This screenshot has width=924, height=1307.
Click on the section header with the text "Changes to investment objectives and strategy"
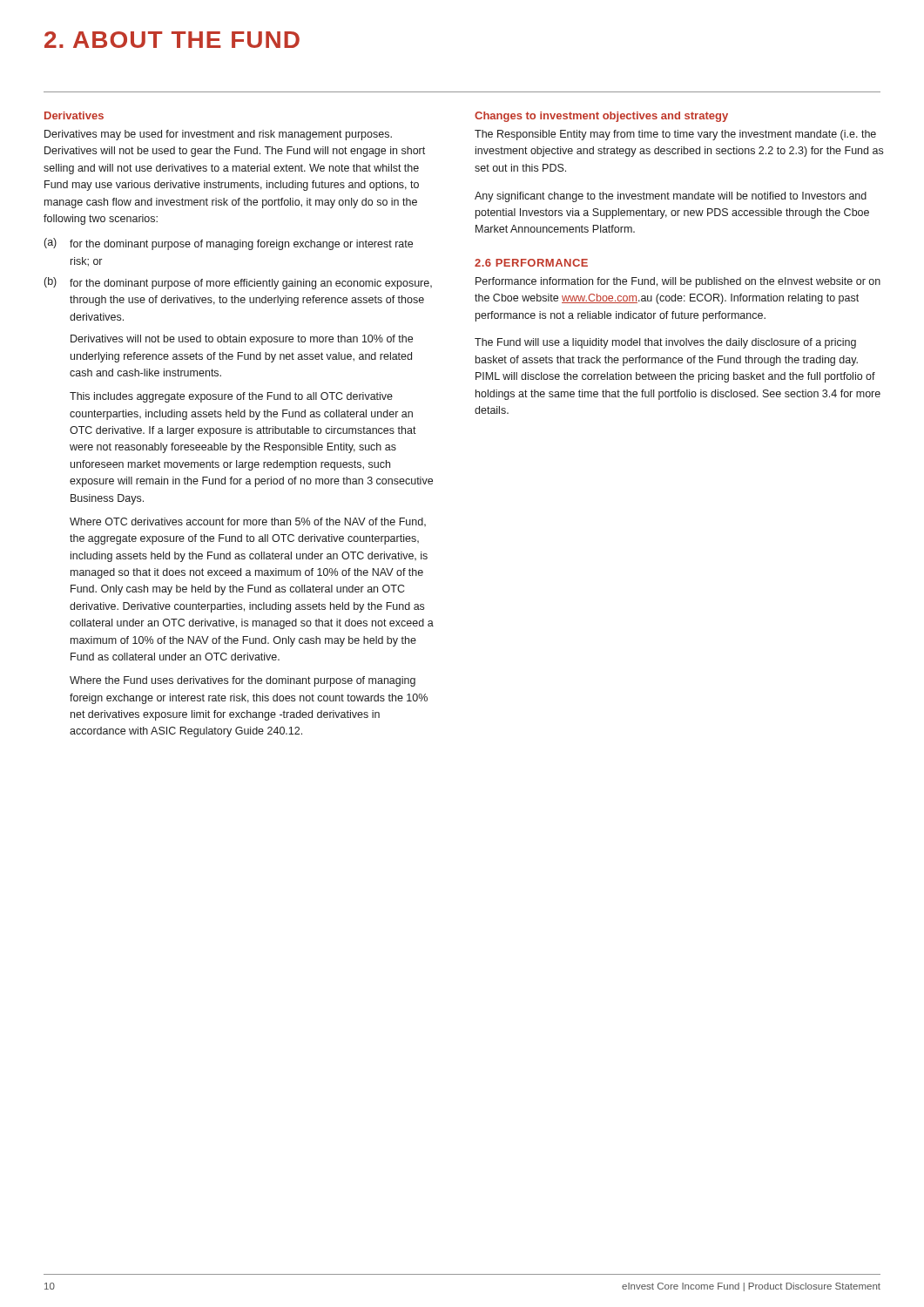(x=601, y=115)
